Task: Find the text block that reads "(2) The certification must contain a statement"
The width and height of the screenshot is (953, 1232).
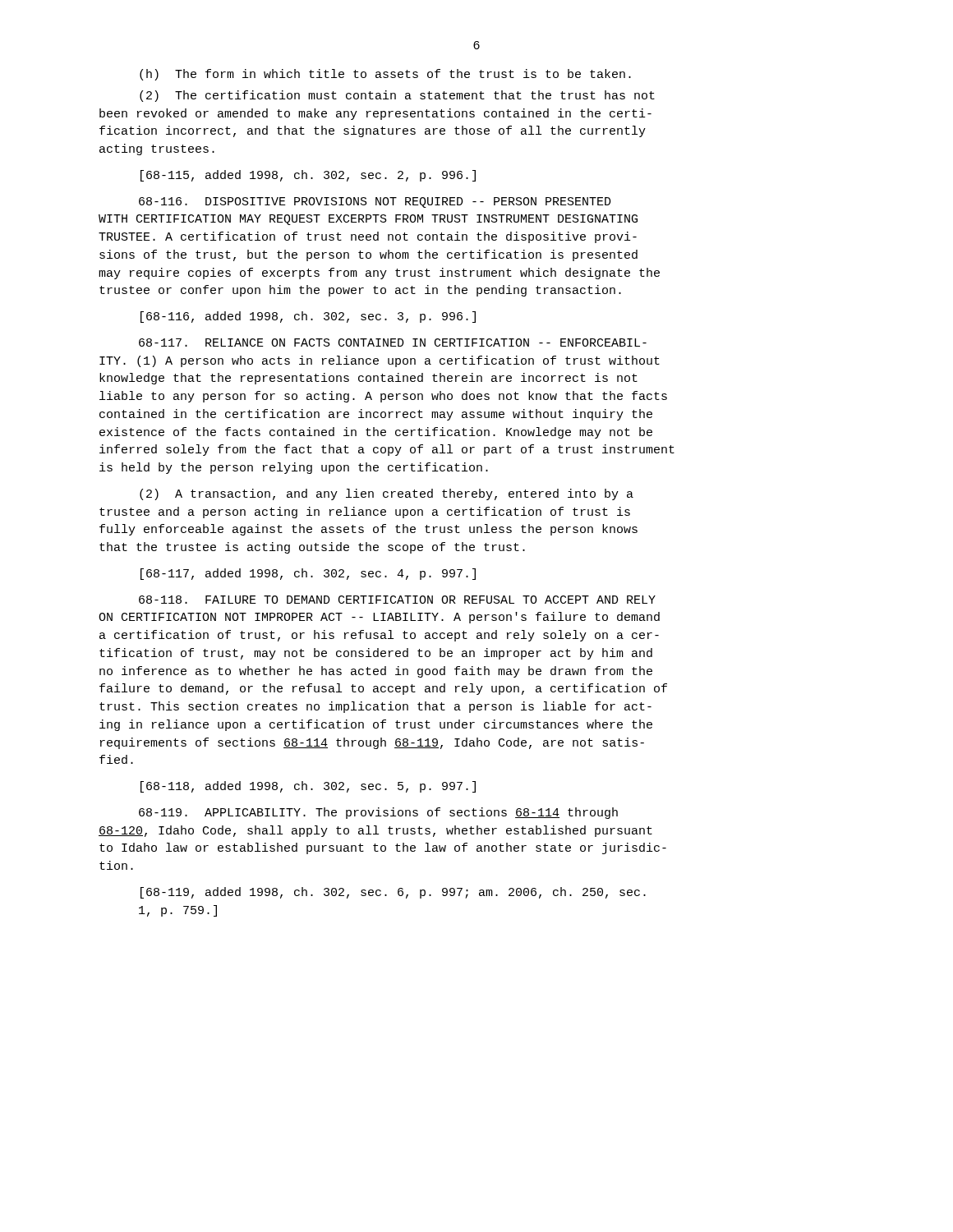Action: click(x=476, y=123)
